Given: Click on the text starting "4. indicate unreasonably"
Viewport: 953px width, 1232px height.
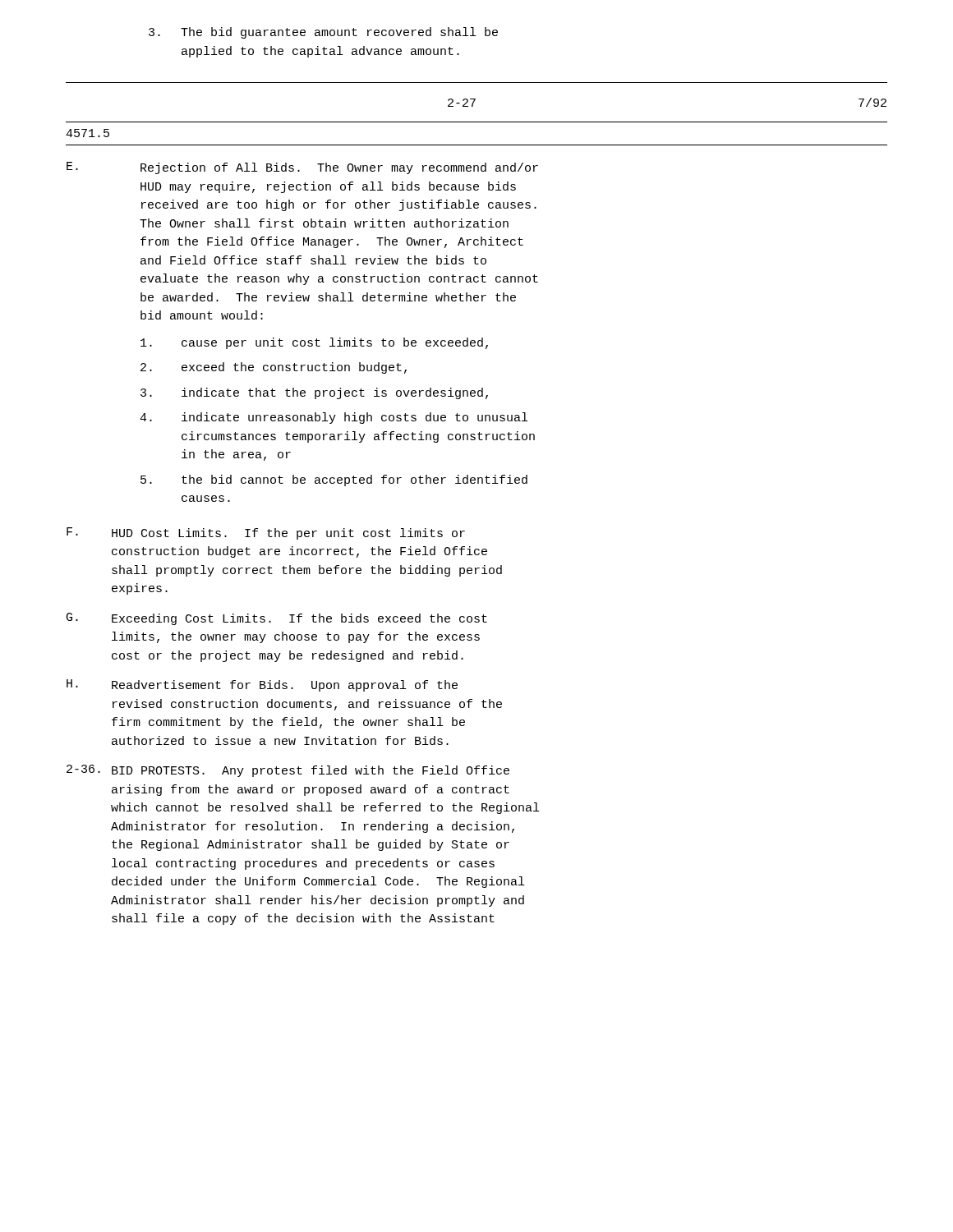Looking at the screenshot, I should (513, 438).
